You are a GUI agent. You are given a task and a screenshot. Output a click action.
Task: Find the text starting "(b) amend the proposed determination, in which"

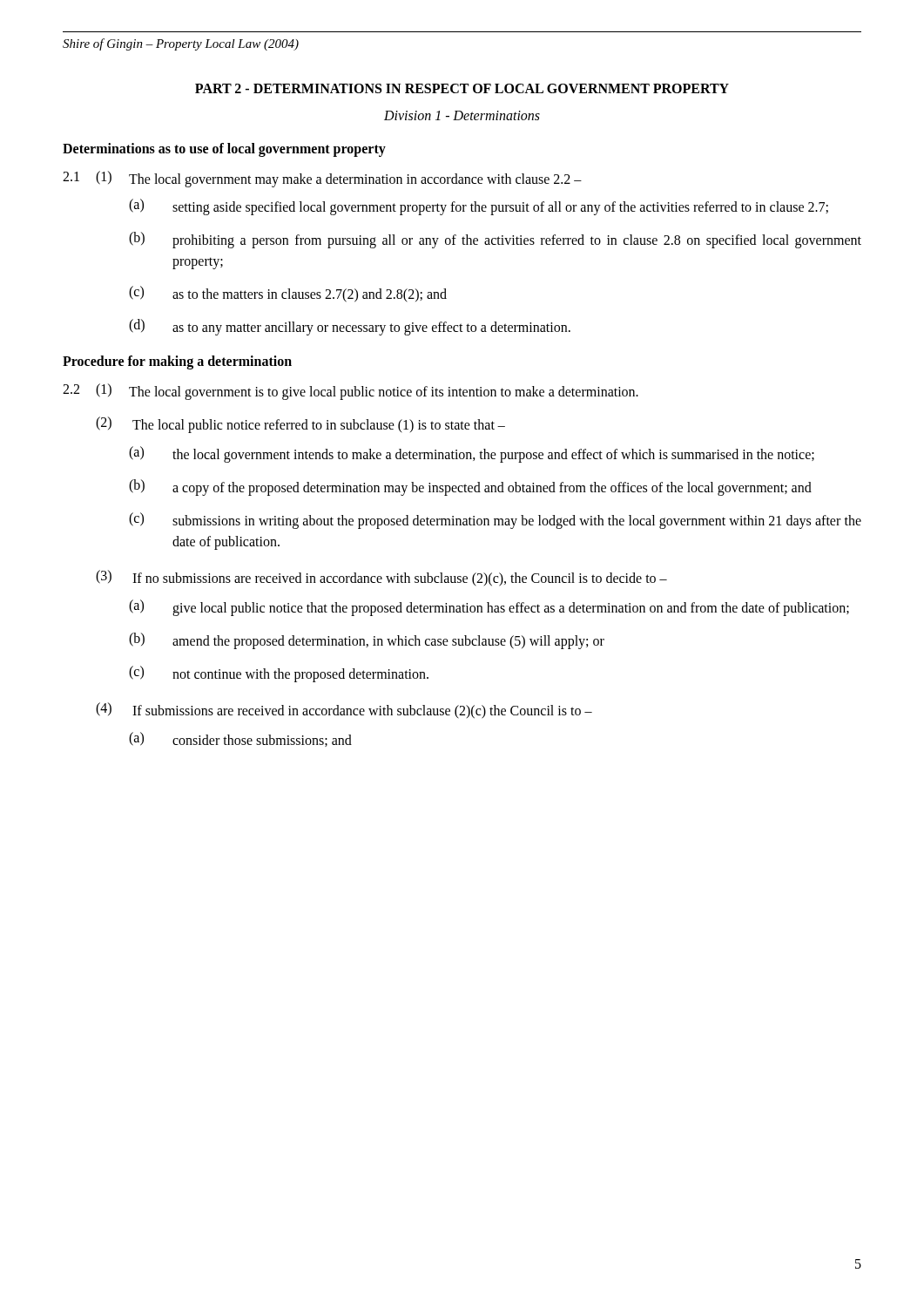[495, 641]
